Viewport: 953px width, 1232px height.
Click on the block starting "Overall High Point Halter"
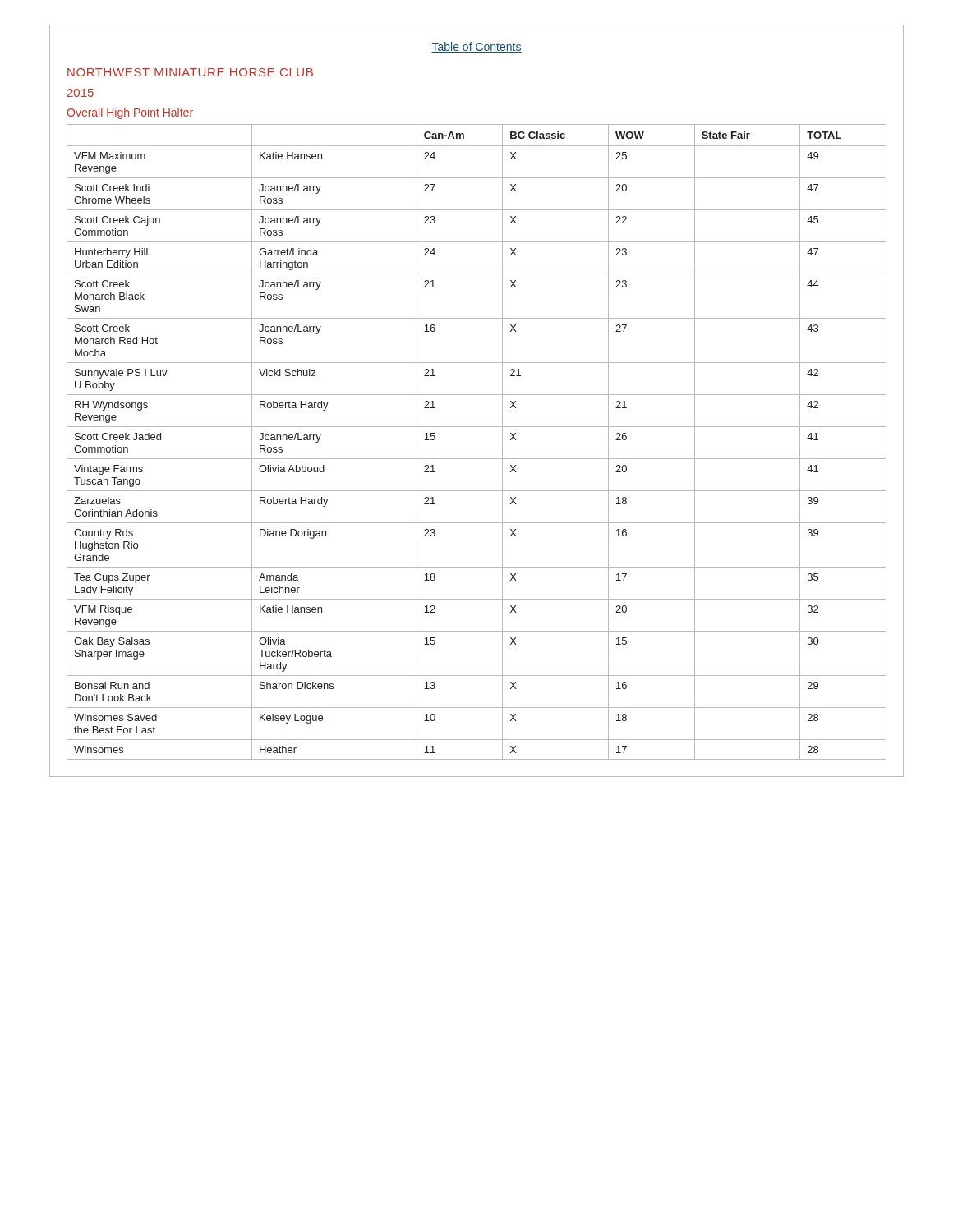coord(130,113)
